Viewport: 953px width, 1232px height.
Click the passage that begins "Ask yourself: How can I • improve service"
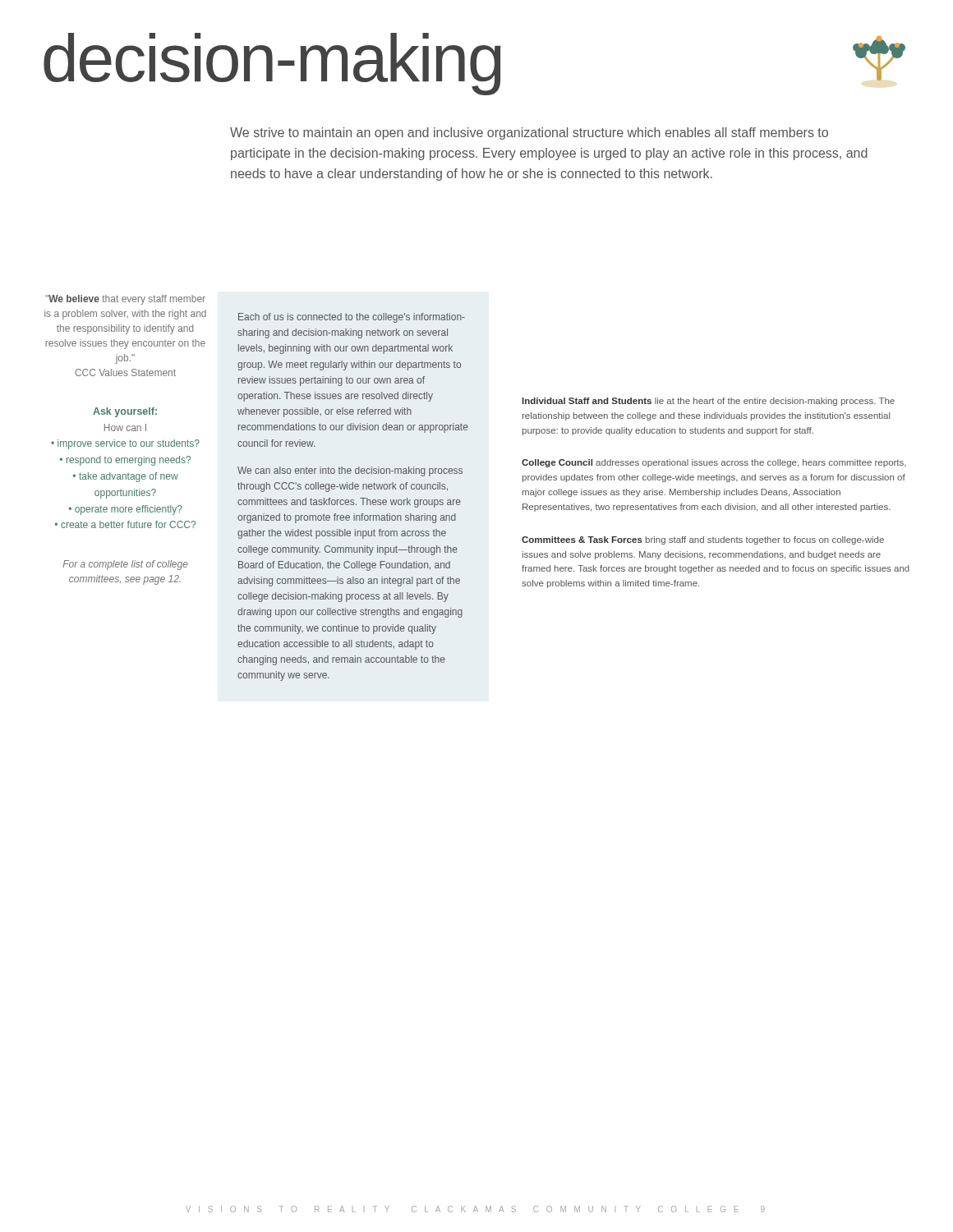coord(125,467)
